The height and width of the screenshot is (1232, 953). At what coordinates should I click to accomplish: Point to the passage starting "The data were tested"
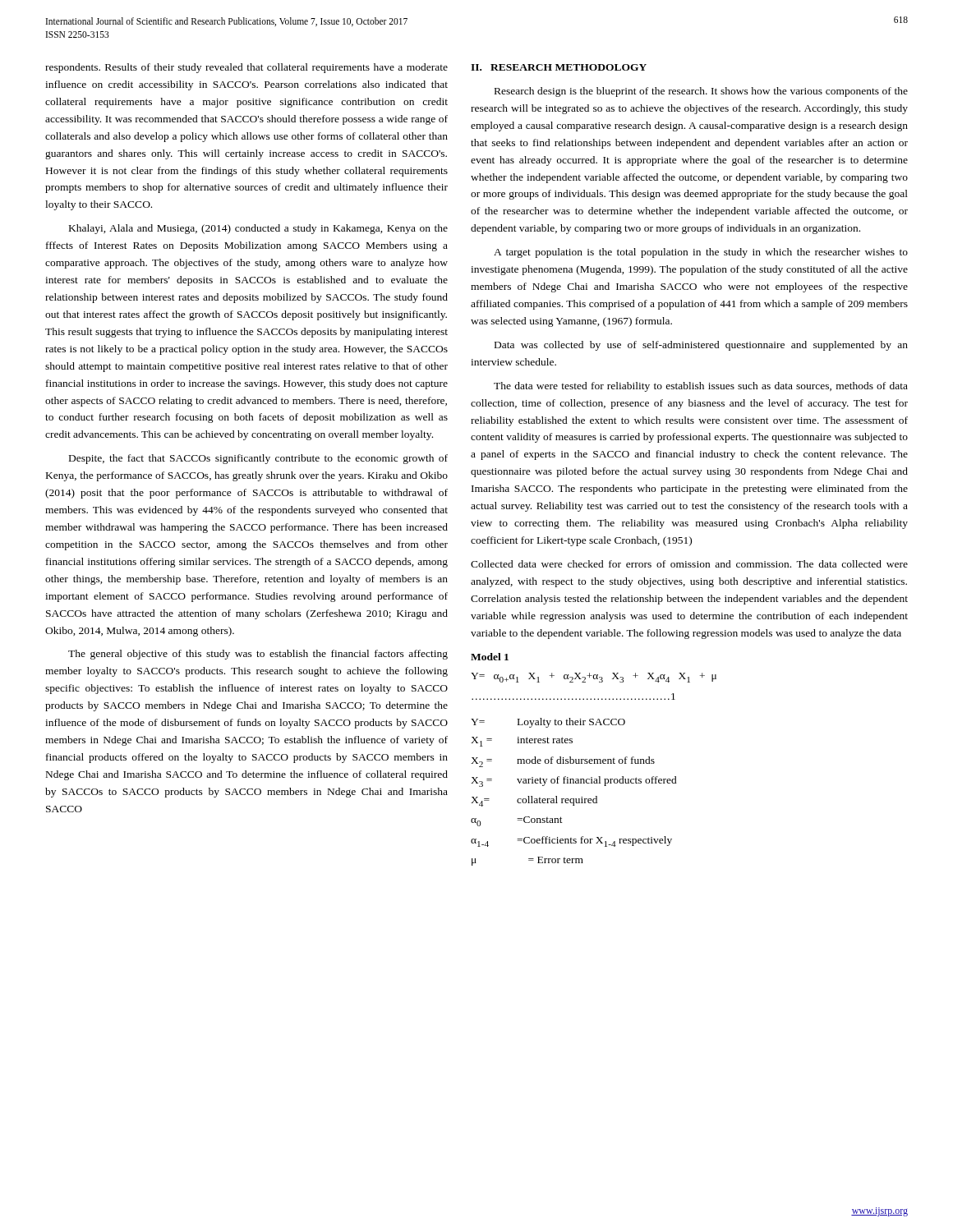(x=689, y=463)
